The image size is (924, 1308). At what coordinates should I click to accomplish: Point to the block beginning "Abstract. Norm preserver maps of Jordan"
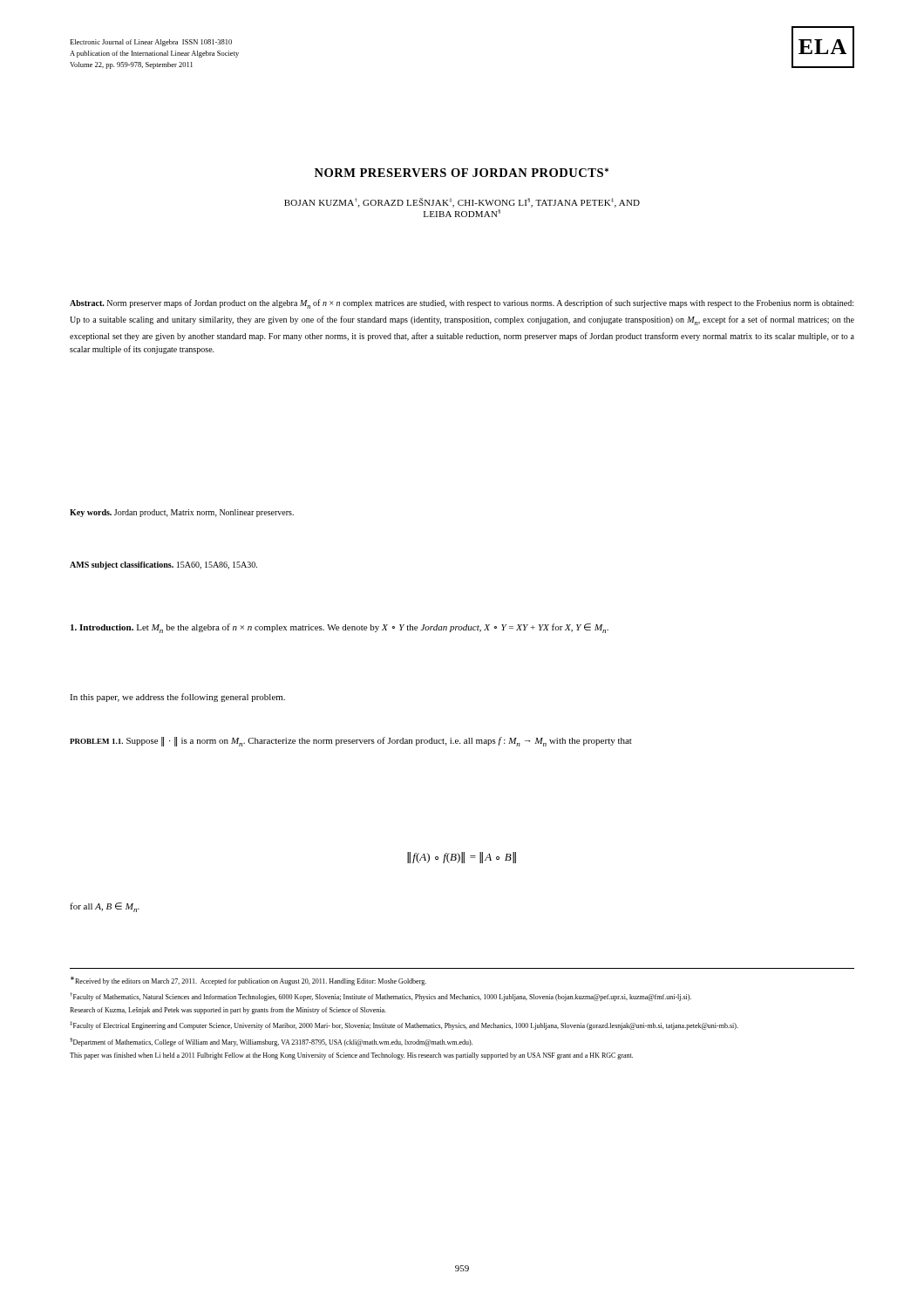click(462, 326)
